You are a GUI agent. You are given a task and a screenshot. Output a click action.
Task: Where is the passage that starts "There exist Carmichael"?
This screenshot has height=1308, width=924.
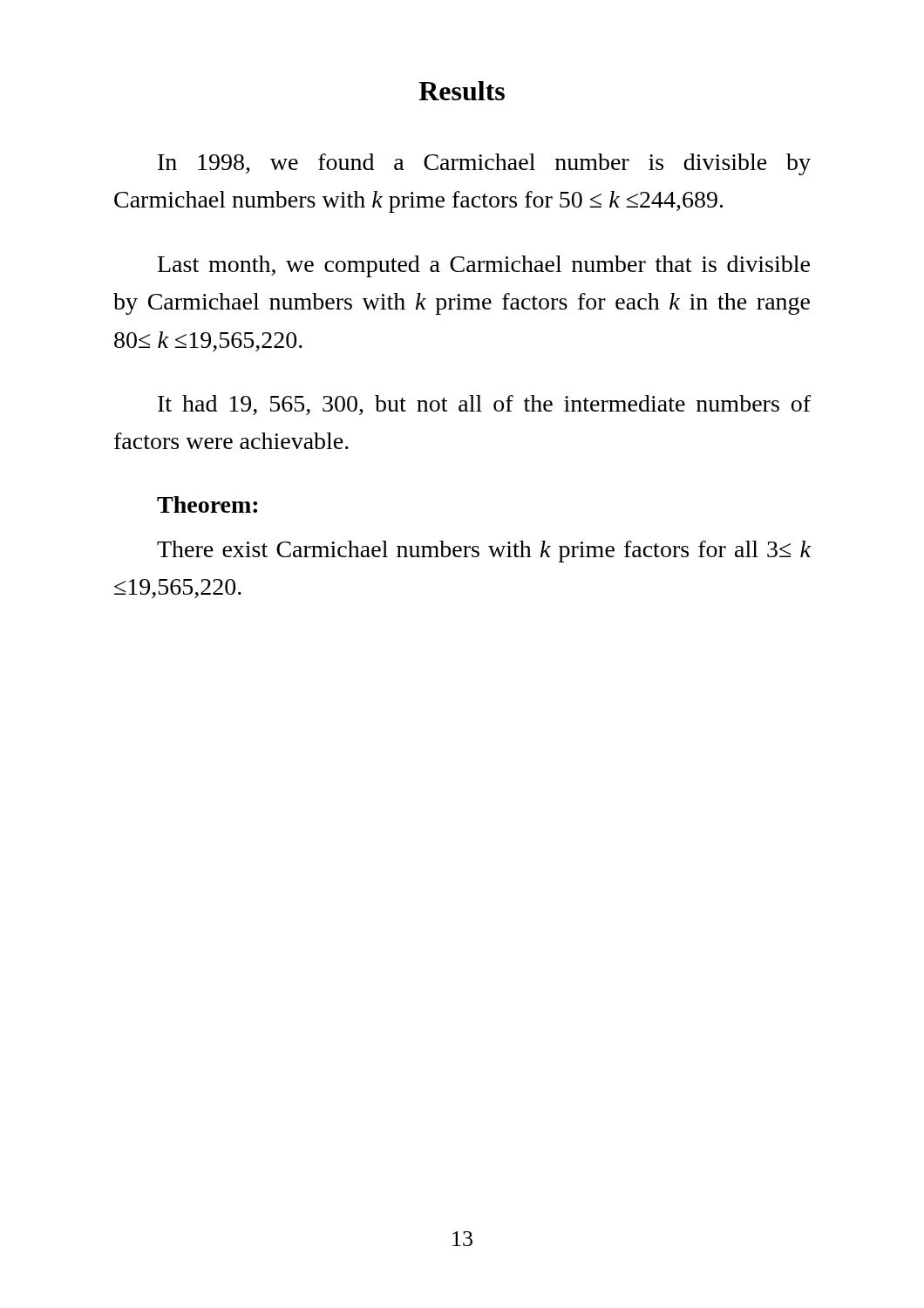(x=462, y=568)
